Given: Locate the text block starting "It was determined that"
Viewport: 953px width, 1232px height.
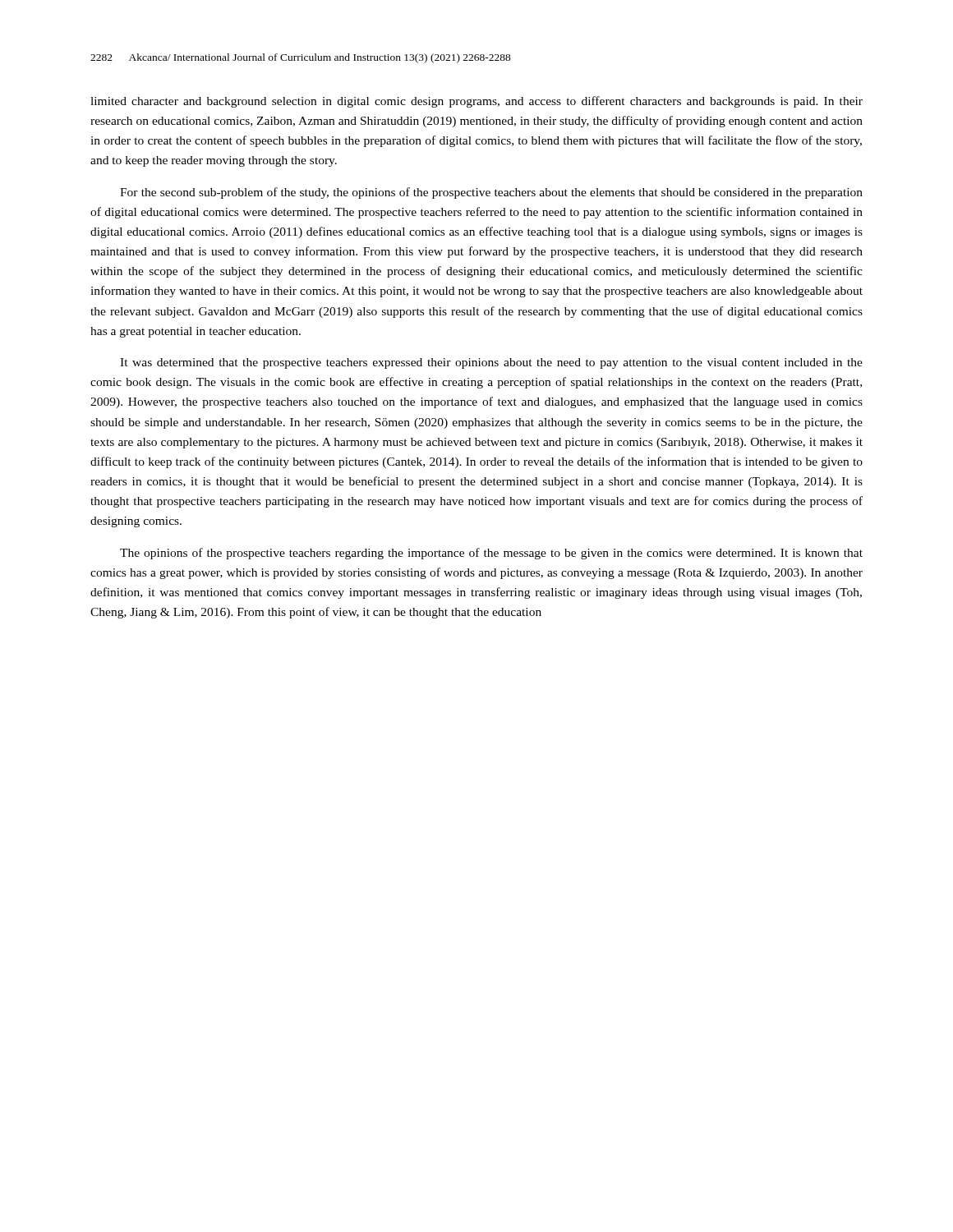Looking at the screenshot, I should point(476,441).
